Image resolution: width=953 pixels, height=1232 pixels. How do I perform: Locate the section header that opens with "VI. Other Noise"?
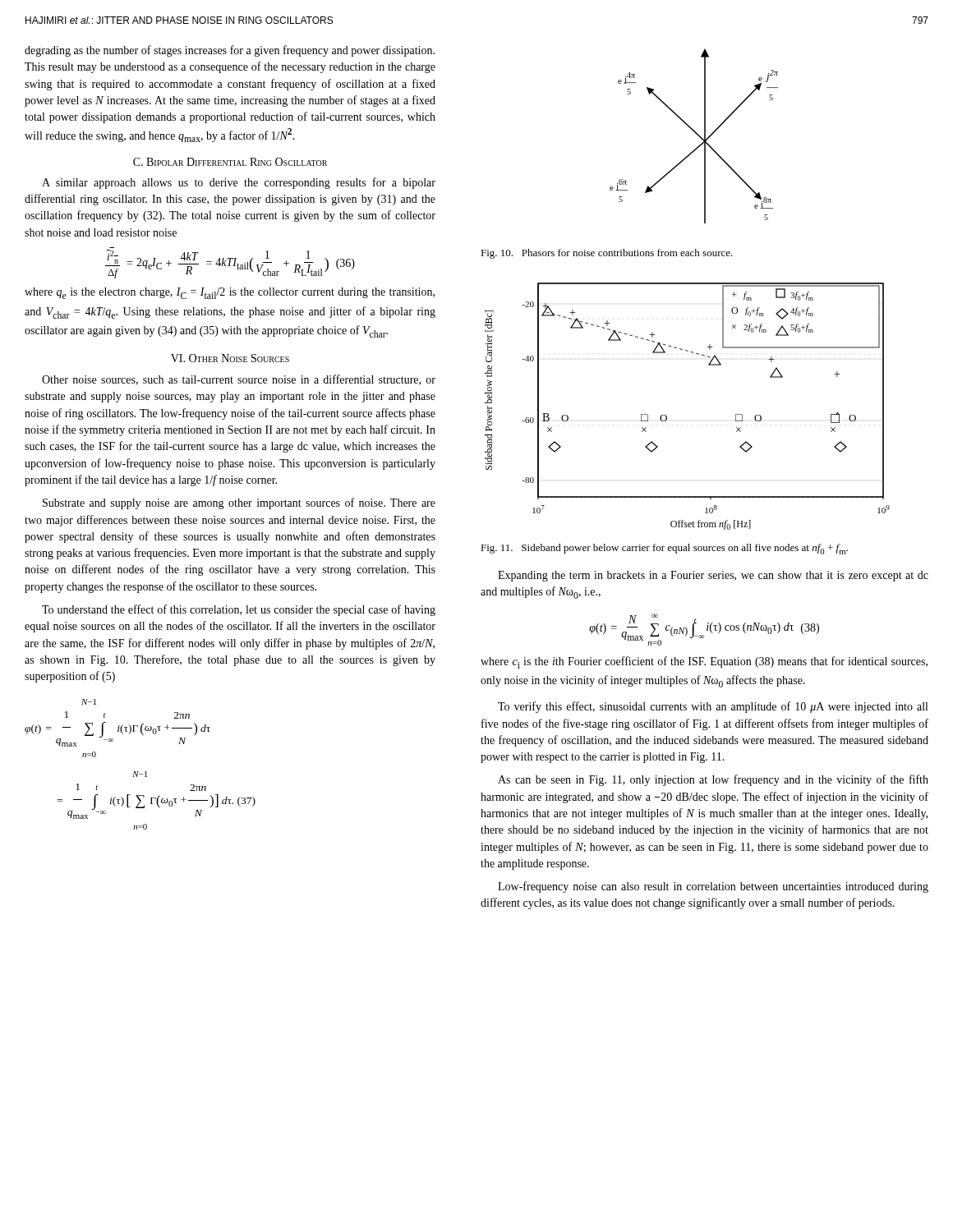click(230, 359)
